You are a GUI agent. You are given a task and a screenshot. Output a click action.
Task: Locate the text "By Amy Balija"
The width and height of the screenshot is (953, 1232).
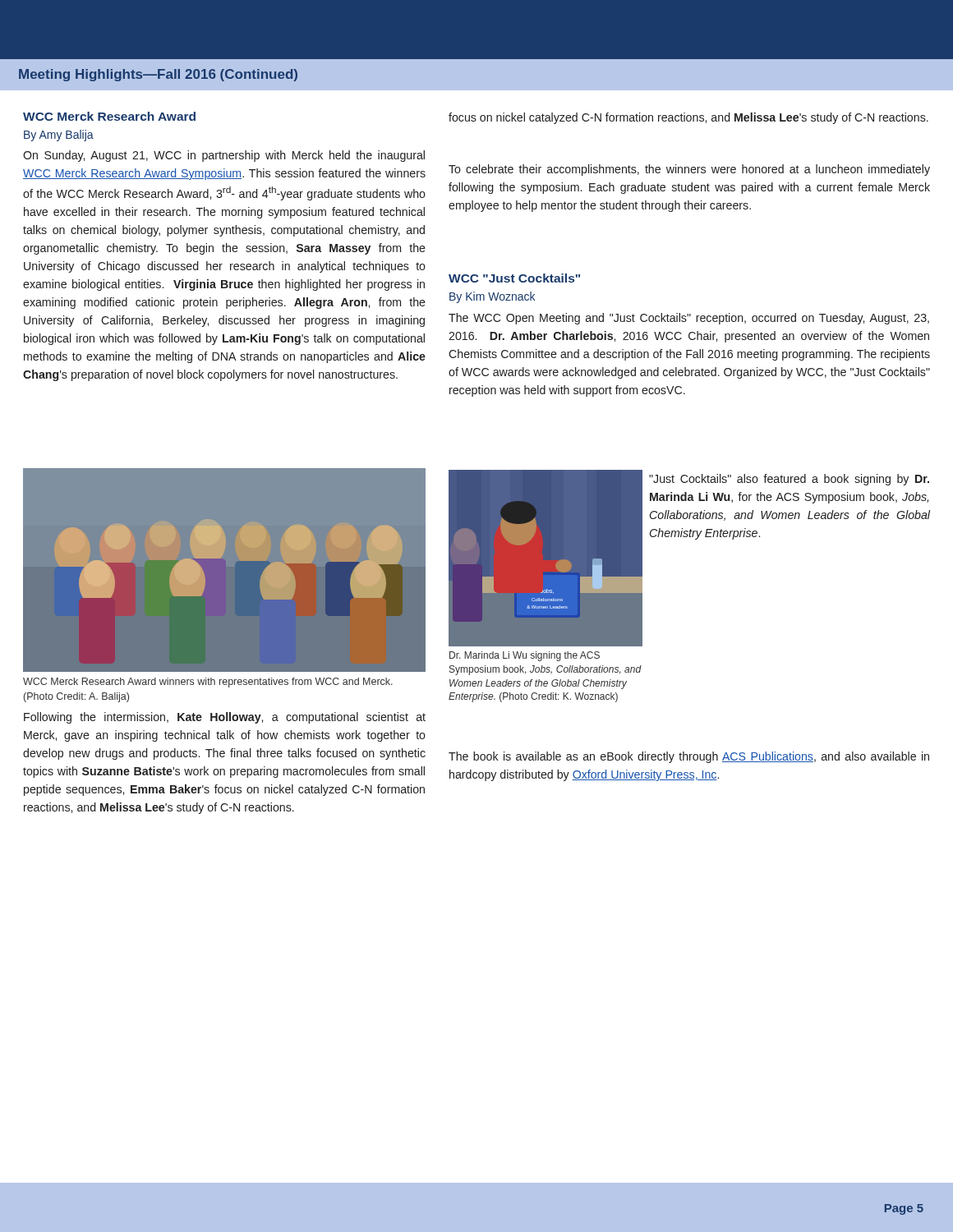(x=58, y=135)
